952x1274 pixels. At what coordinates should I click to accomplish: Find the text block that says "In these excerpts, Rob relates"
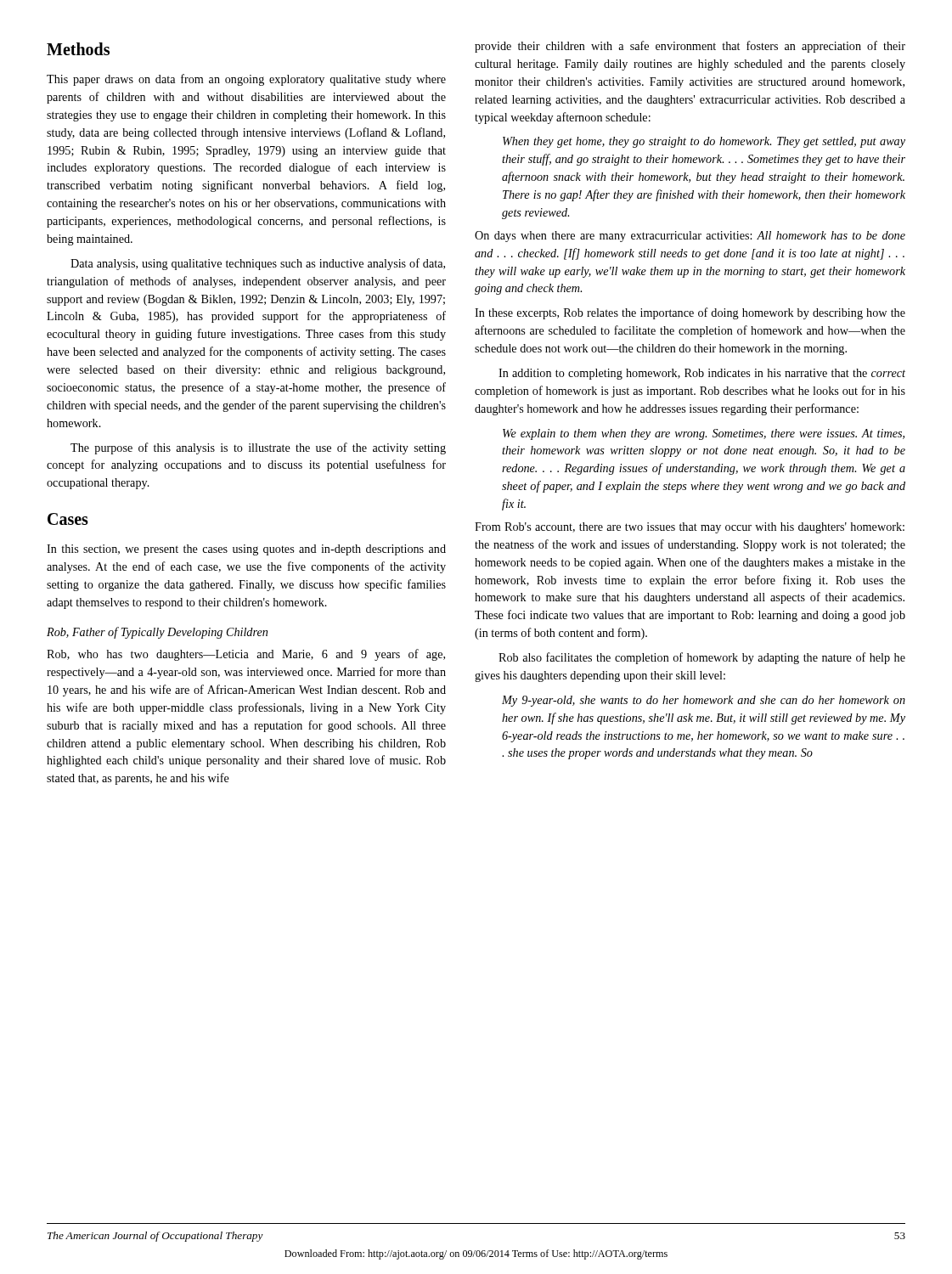[690, 331]
